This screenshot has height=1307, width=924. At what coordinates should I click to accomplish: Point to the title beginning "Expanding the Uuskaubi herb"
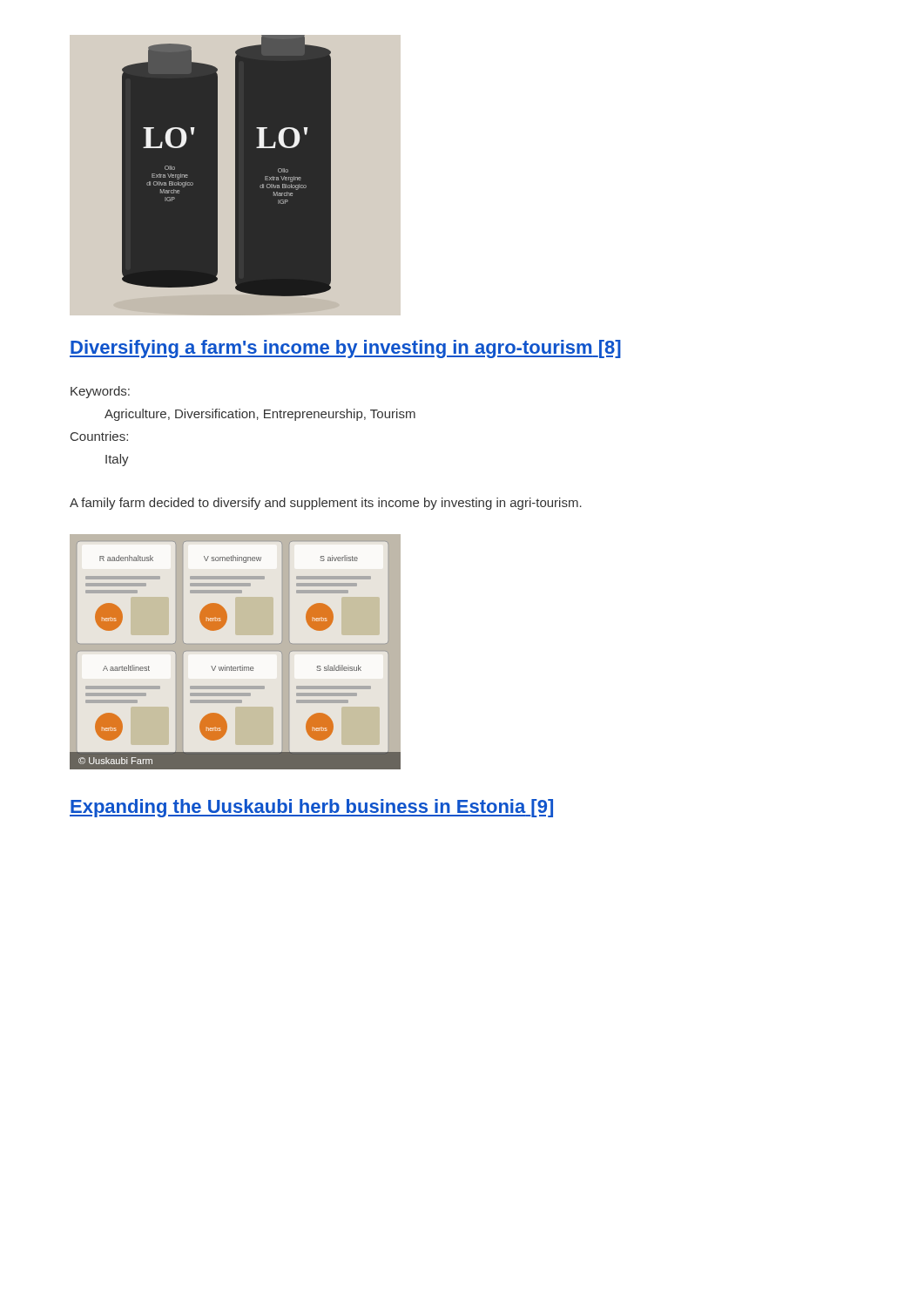tap(312, 806)
